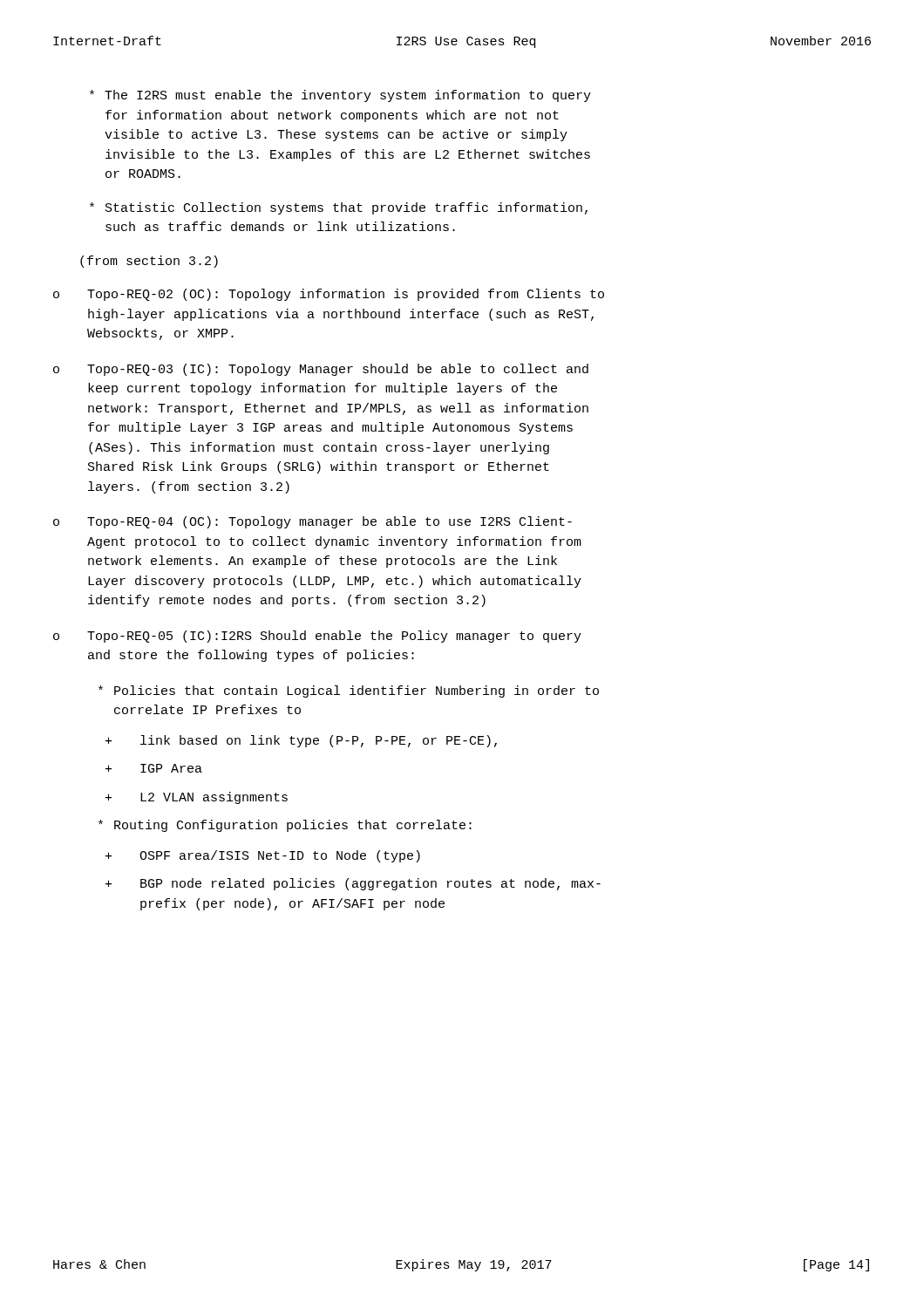Click on the list item that reads "o Topo-REQ-05 (IC):I2RS Should enable the Policy"
Viewport: 924px width, 1308px height.
462,647
